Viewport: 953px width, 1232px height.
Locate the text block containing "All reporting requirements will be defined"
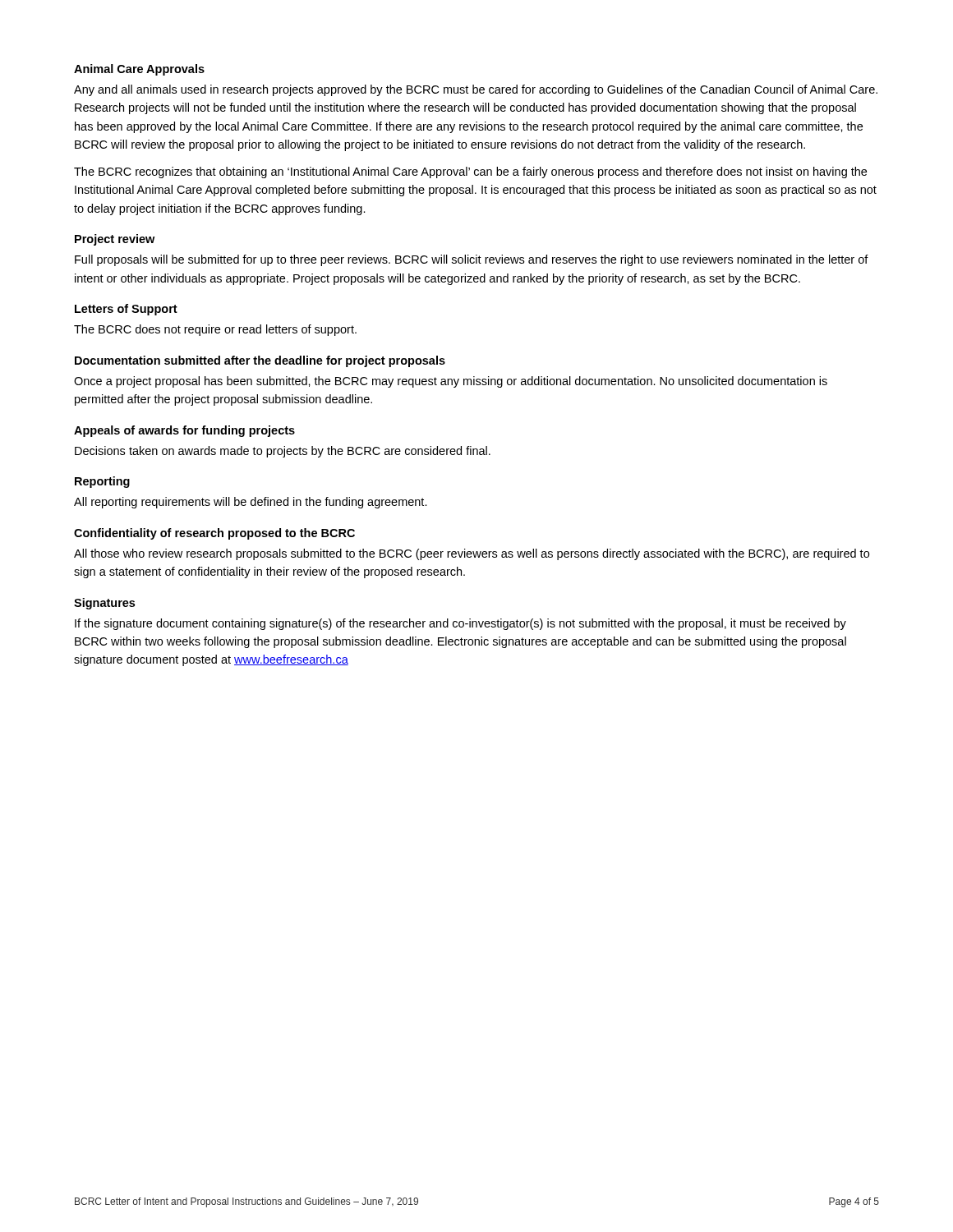click(251, 502)
